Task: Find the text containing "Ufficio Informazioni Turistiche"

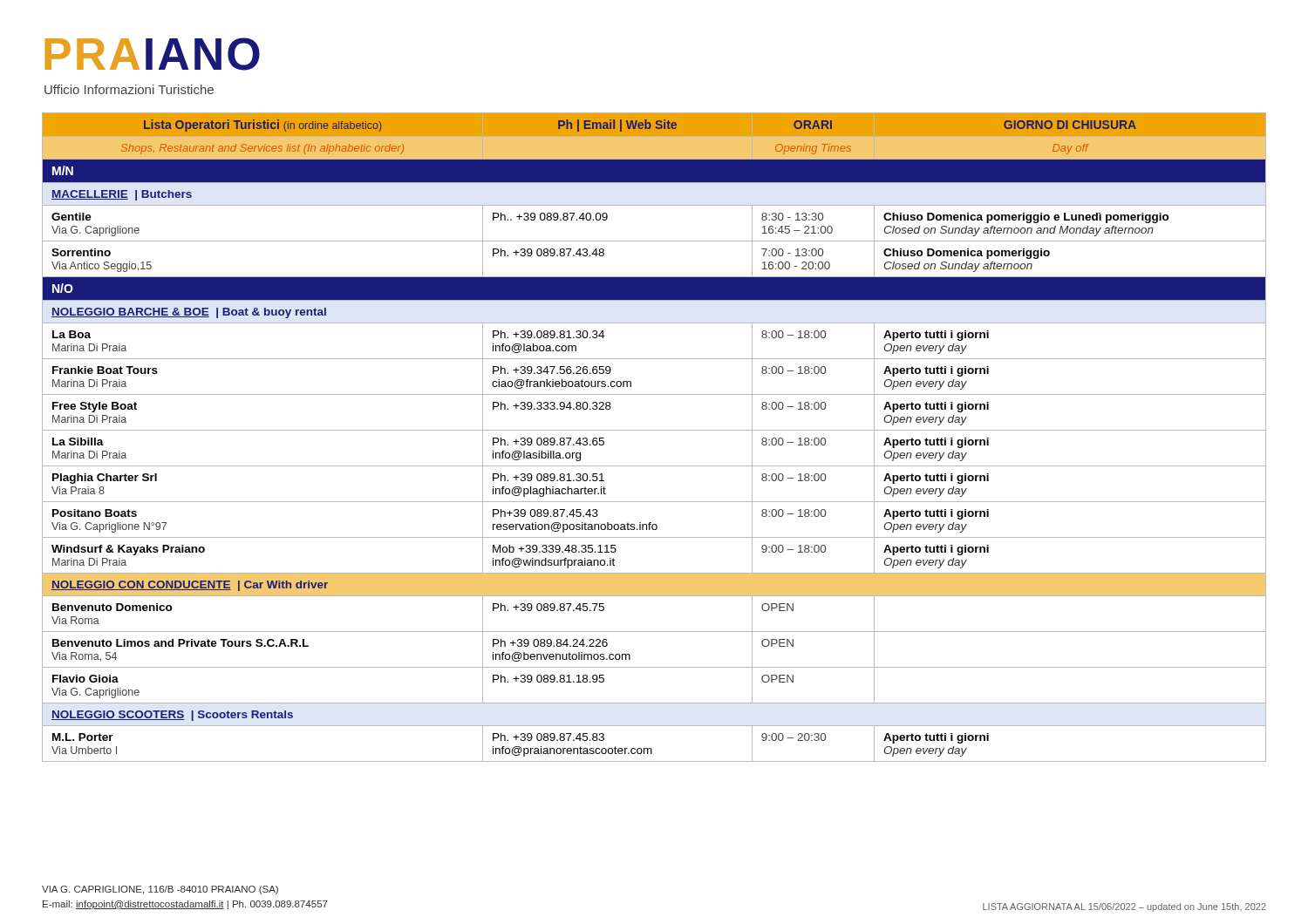Action: point(129,89)
